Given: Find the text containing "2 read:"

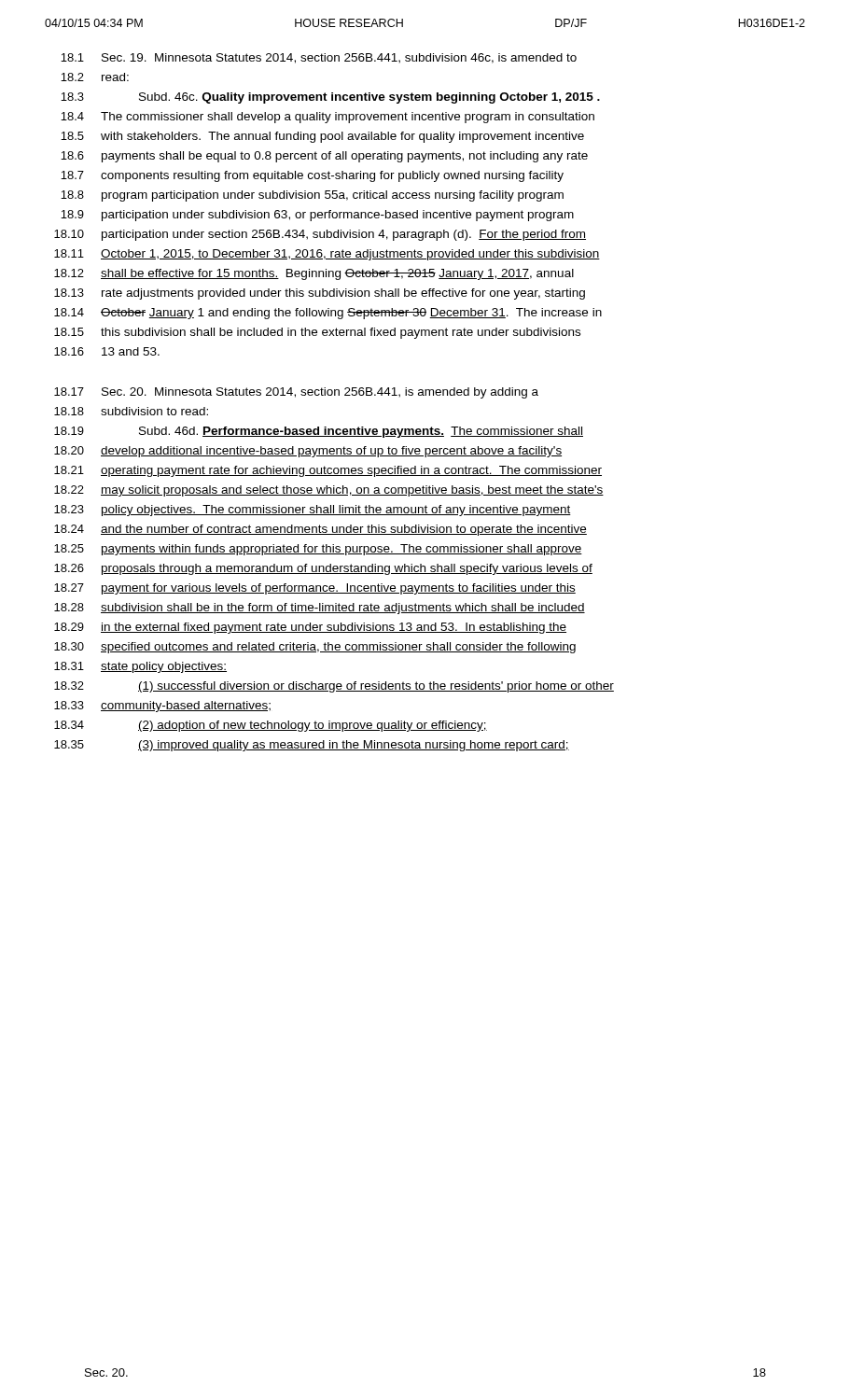Looking at the screenshot, I should tap(69, 77).
